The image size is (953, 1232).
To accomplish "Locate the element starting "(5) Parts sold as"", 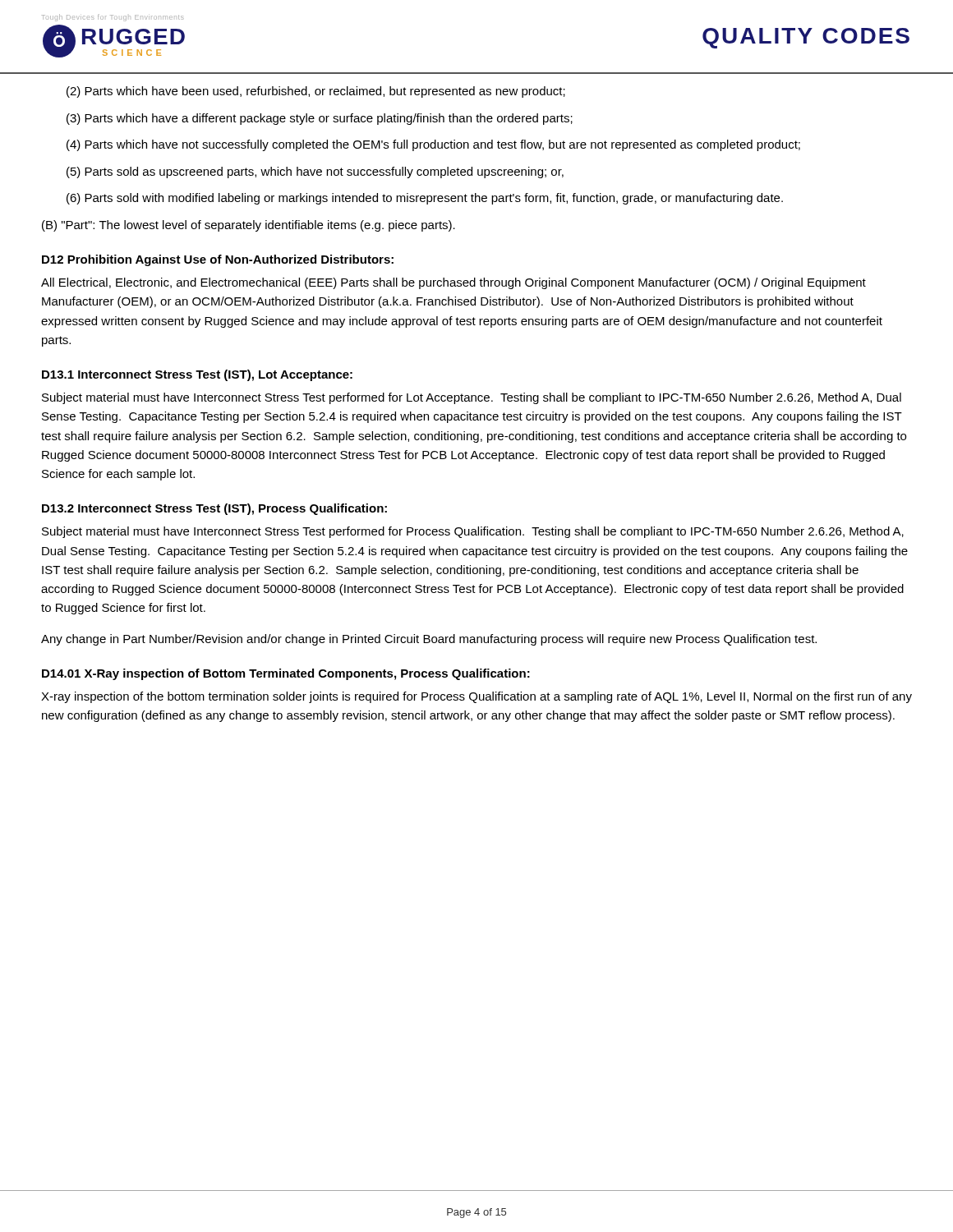I will (x=315, y=171).
